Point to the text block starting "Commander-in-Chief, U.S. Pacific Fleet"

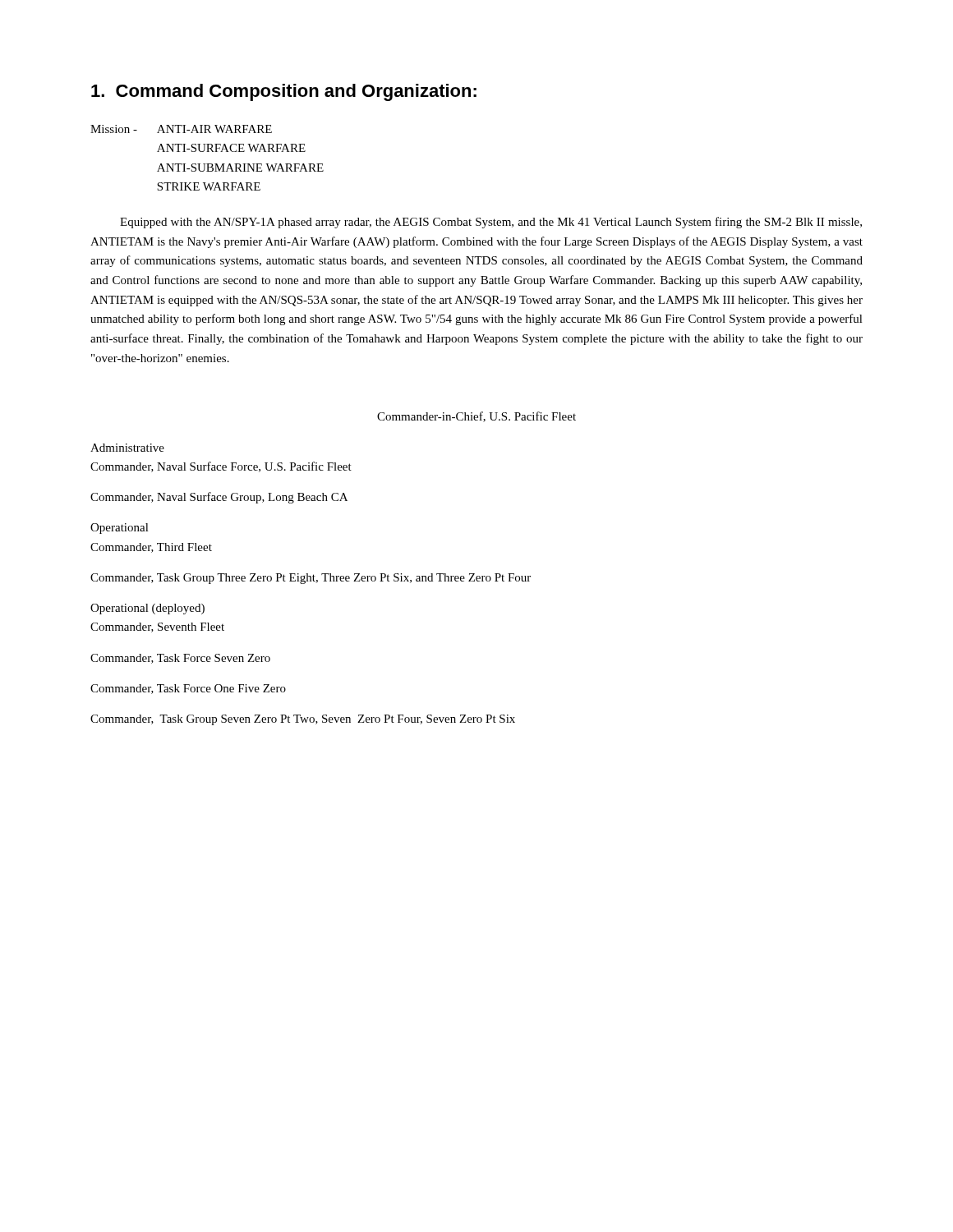[476, 416]
